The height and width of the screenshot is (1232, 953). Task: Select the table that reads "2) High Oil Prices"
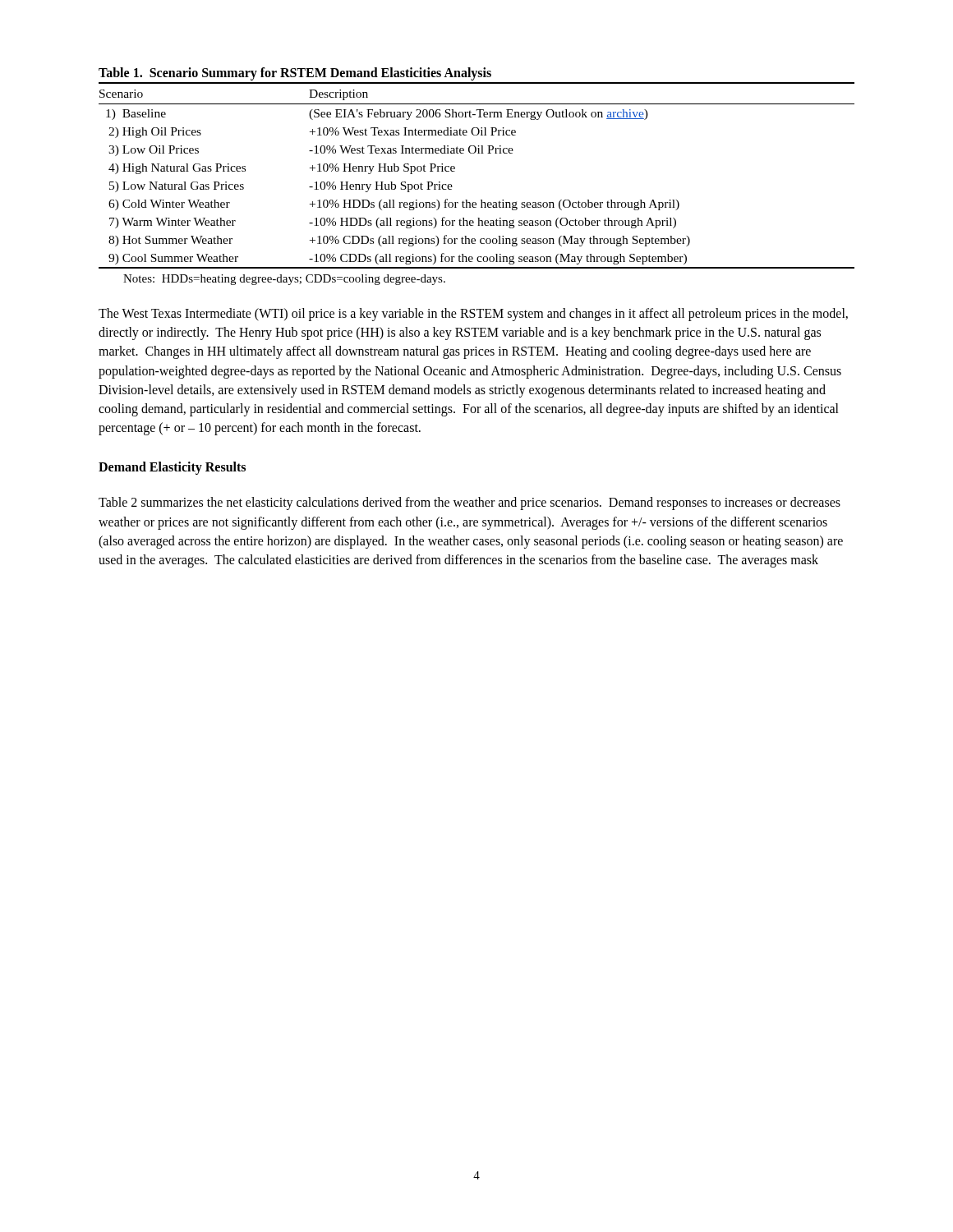coord(476,175)
